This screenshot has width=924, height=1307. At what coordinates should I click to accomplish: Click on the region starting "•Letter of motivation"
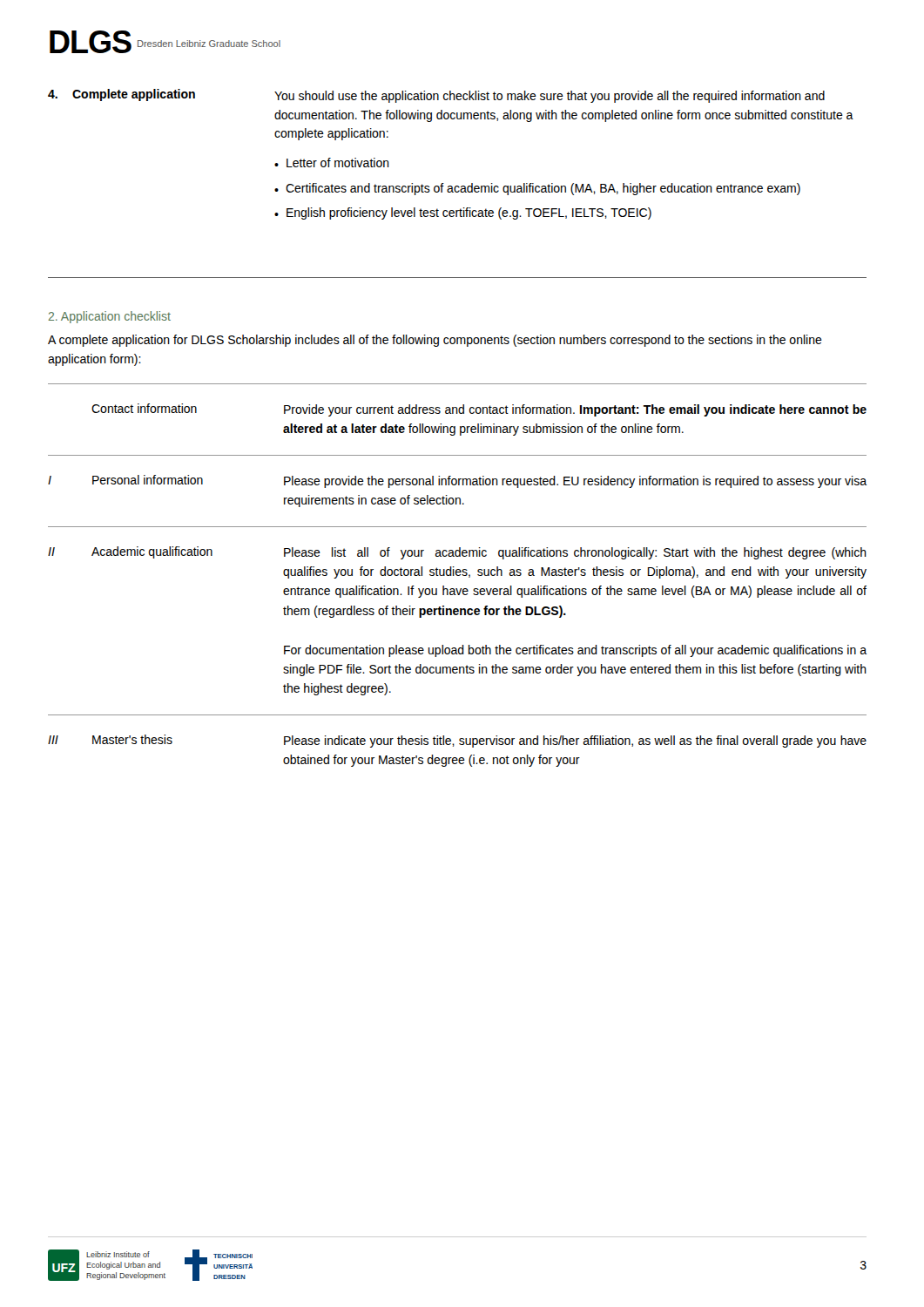[x=332, y=165]
